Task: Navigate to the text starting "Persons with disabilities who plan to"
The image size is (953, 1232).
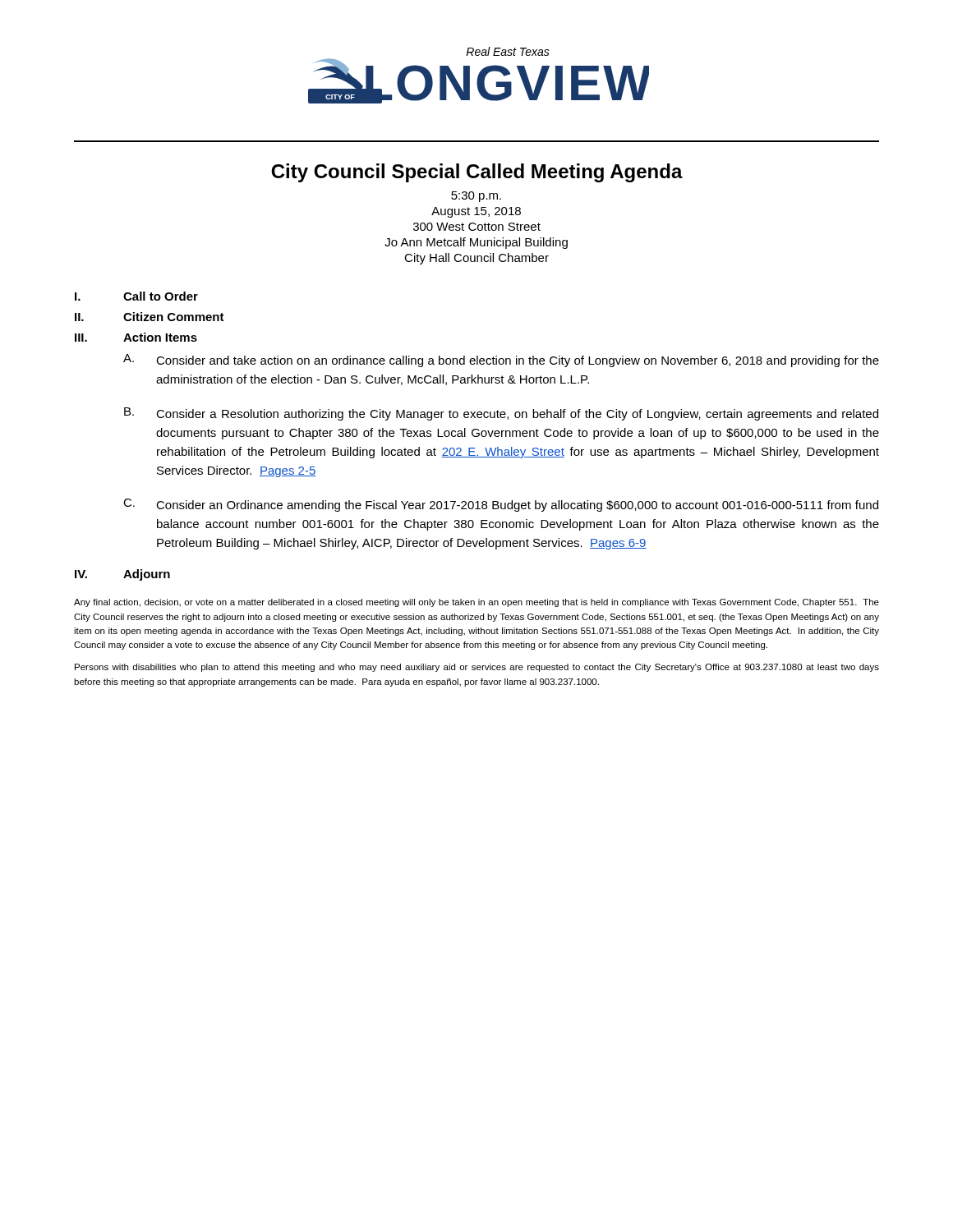Action: pyautogui.click(x=476, y=674)
